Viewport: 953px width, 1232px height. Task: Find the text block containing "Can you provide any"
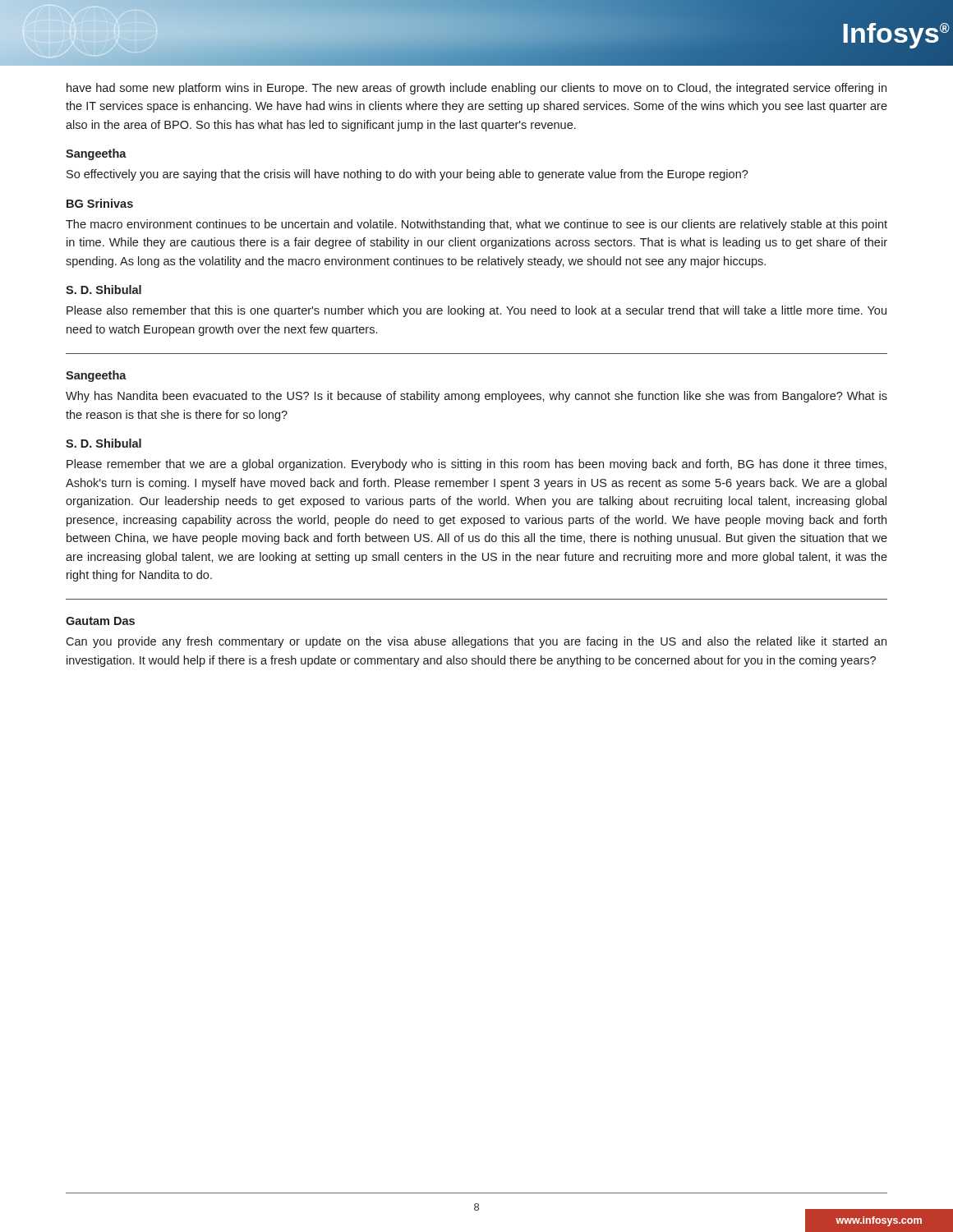tap(476, 651)
